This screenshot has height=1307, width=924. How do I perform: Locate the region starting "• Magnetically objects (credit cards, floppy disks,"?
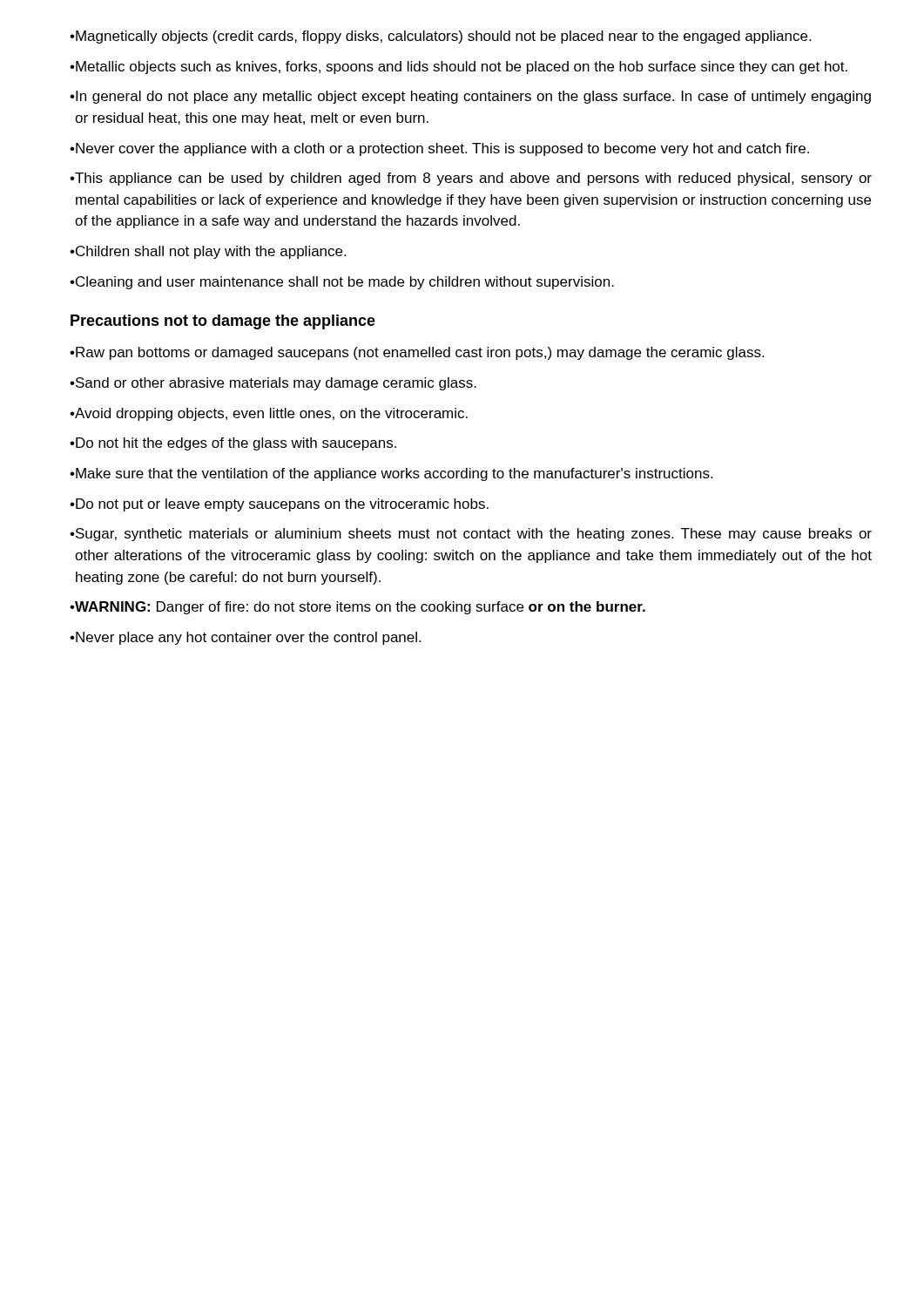pos(441,37)
